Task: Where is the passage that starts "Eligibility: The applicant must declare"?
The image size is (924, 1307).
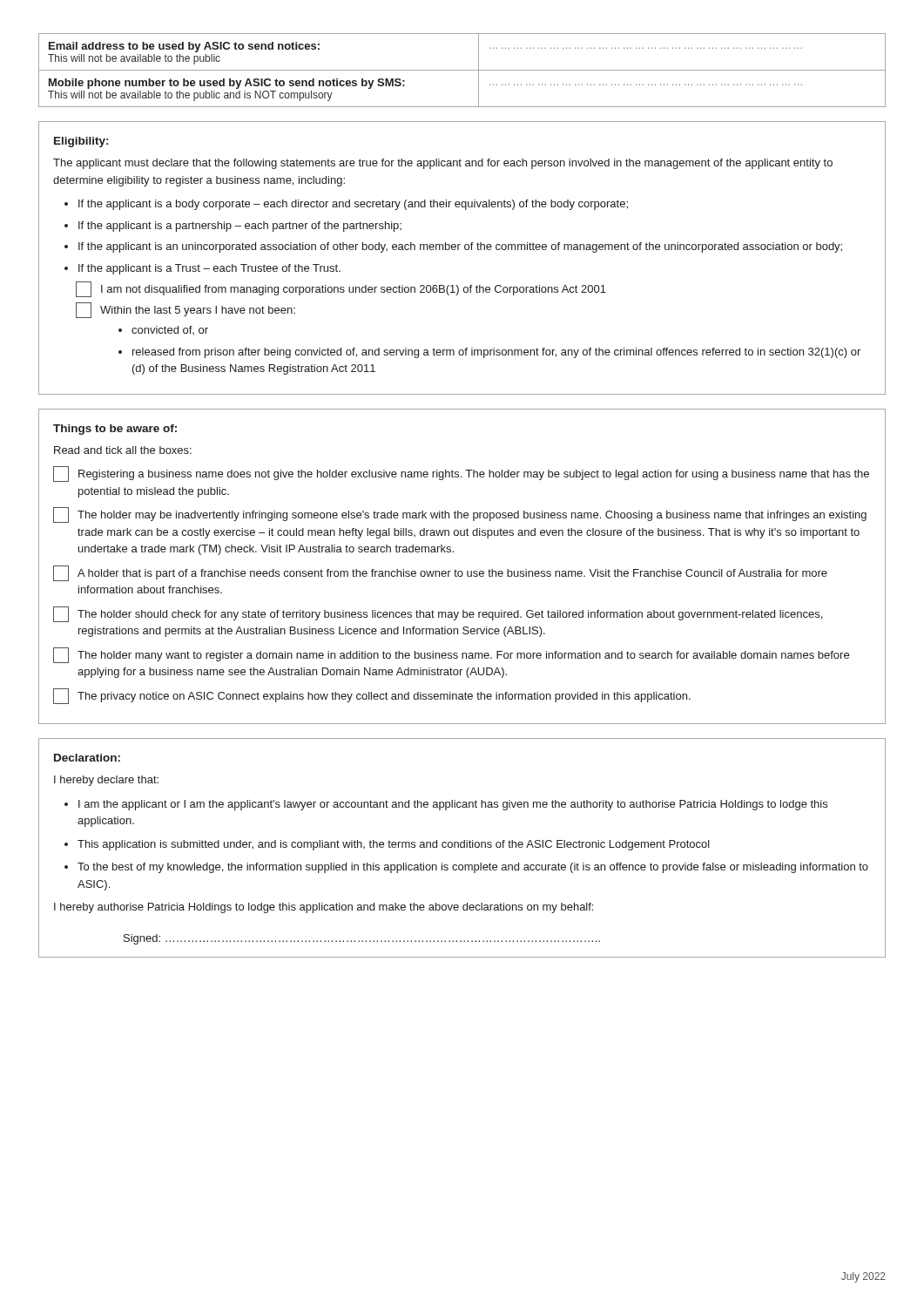Action: 462,256
